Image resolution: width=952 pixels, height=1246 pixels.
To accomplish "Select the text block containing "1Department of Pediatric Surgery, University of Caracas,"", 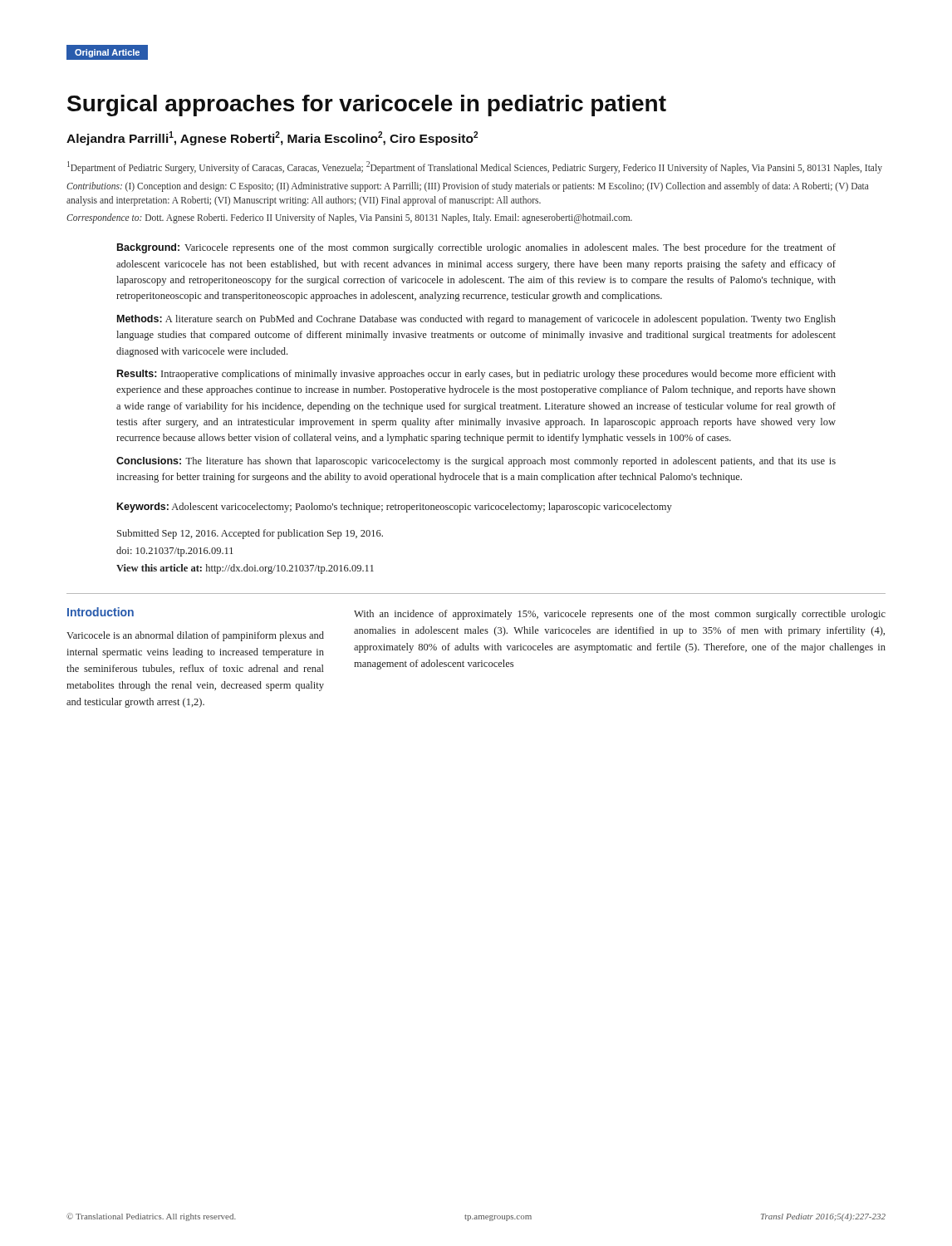I will tap(476, 167).
